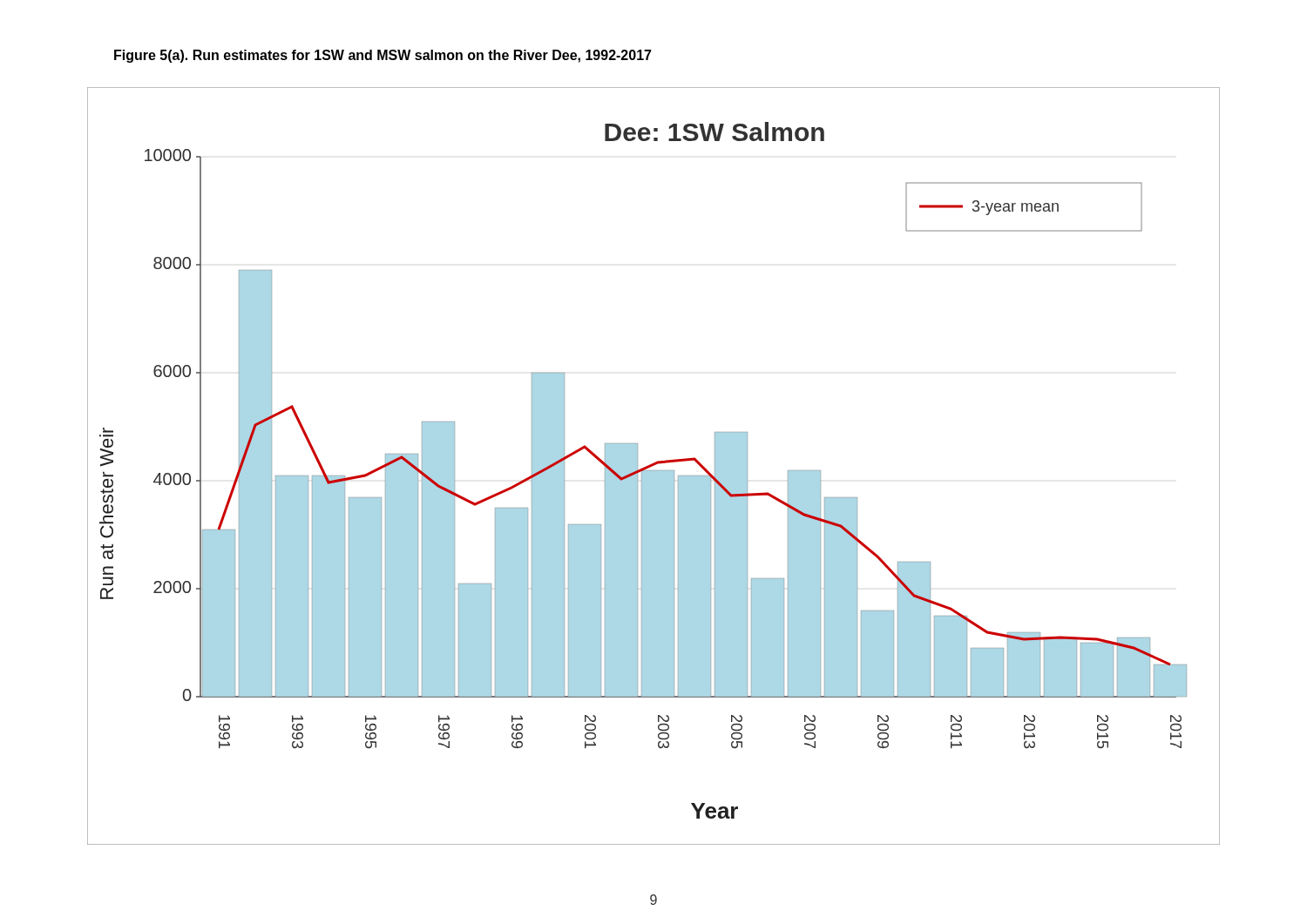Find a bar chart
Screen dimensions: 924x1307
[654, 466]
